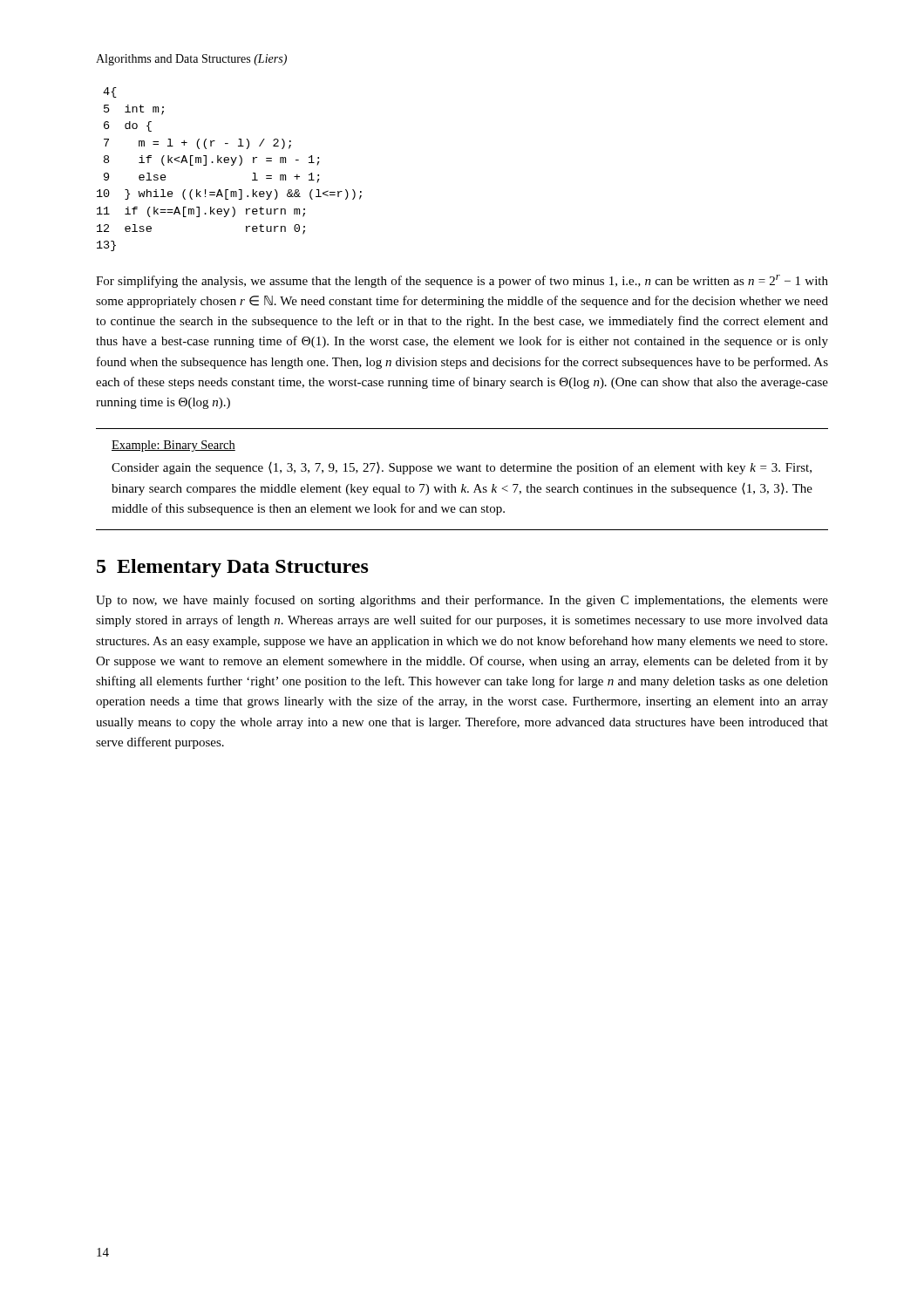The image size is (924, 1308).
Task: Locate the text block that reads "Consider again the sequence"
Action: click(462, 488)
